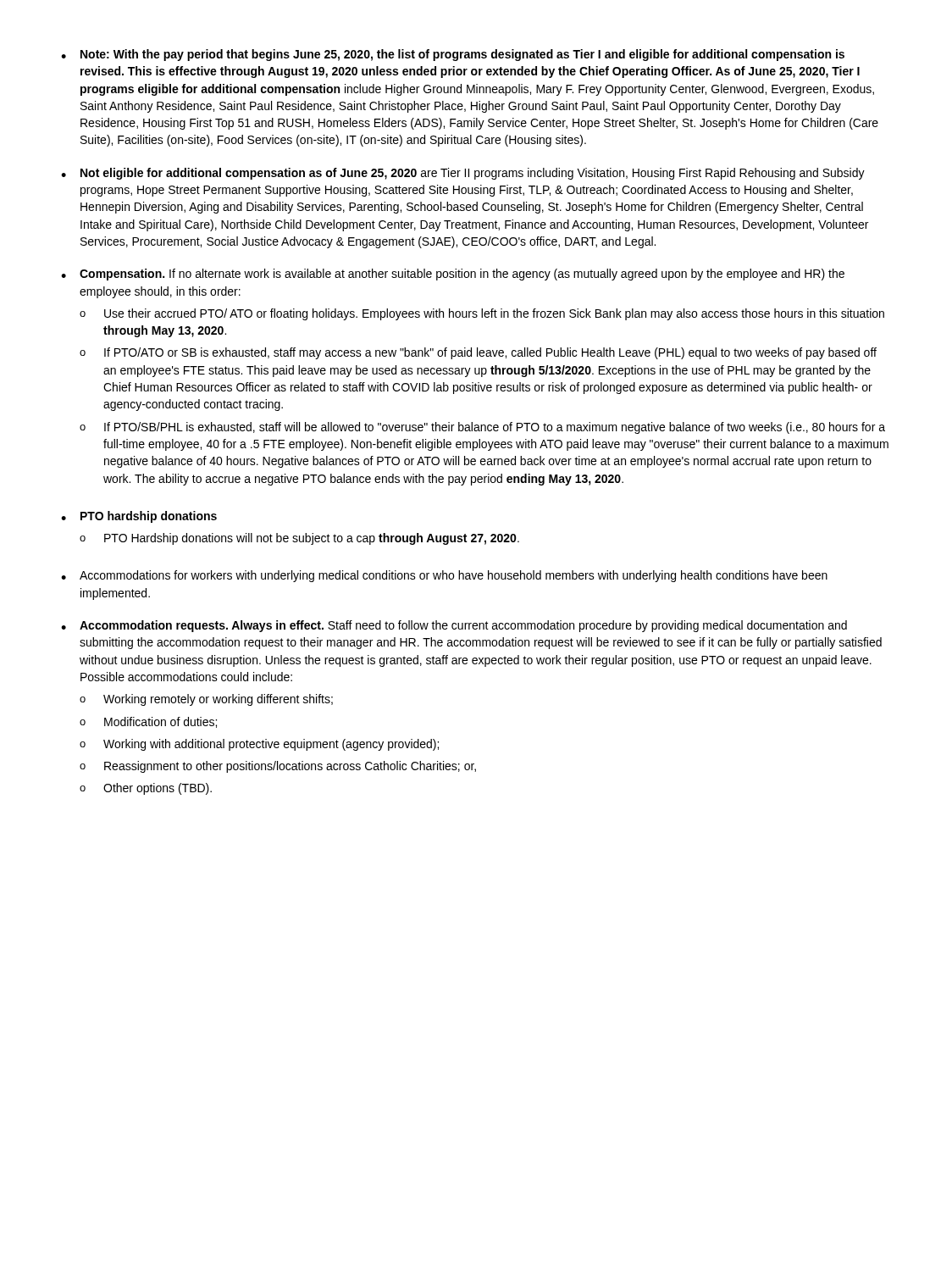Find the passage starting "o Other options (TBD)."
The image size is (952, 1271).
pyautogui.click(x=146, y=789)
